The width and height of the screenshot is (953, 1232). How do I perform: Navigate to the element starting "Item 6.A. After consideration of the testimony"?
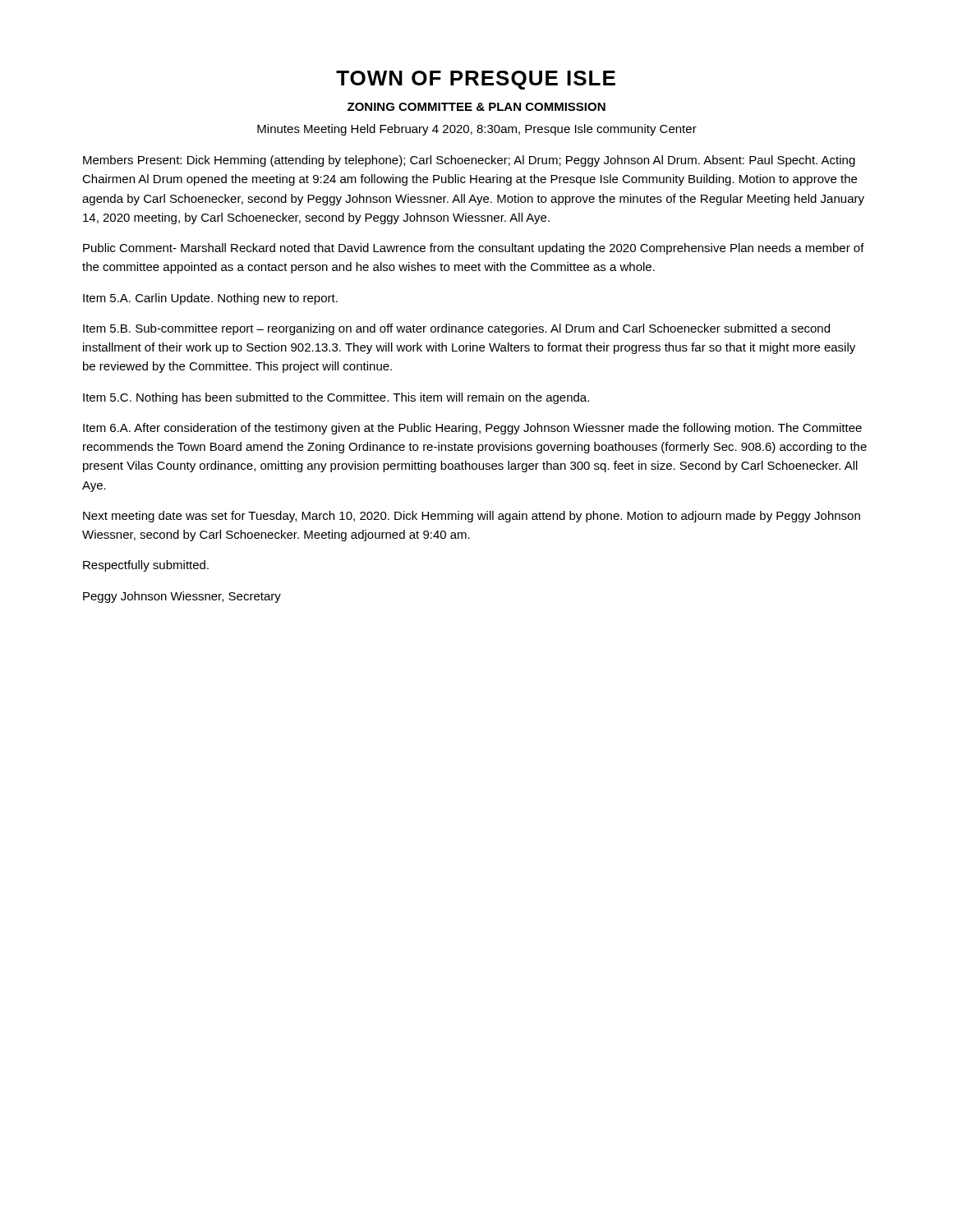(x=475, y=456)
